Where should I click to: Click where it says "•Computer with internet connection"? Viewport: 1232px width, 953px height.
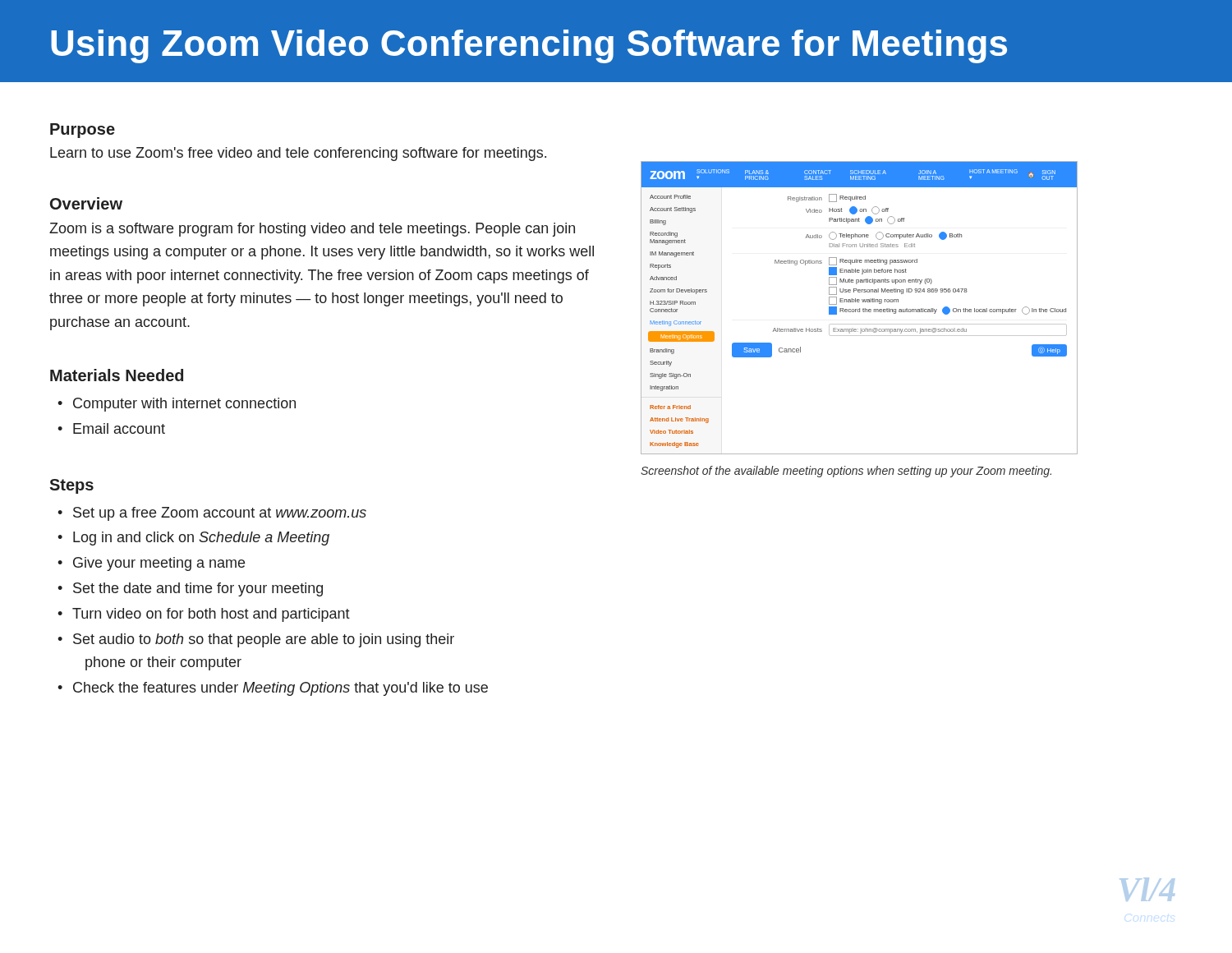[177, 404]
